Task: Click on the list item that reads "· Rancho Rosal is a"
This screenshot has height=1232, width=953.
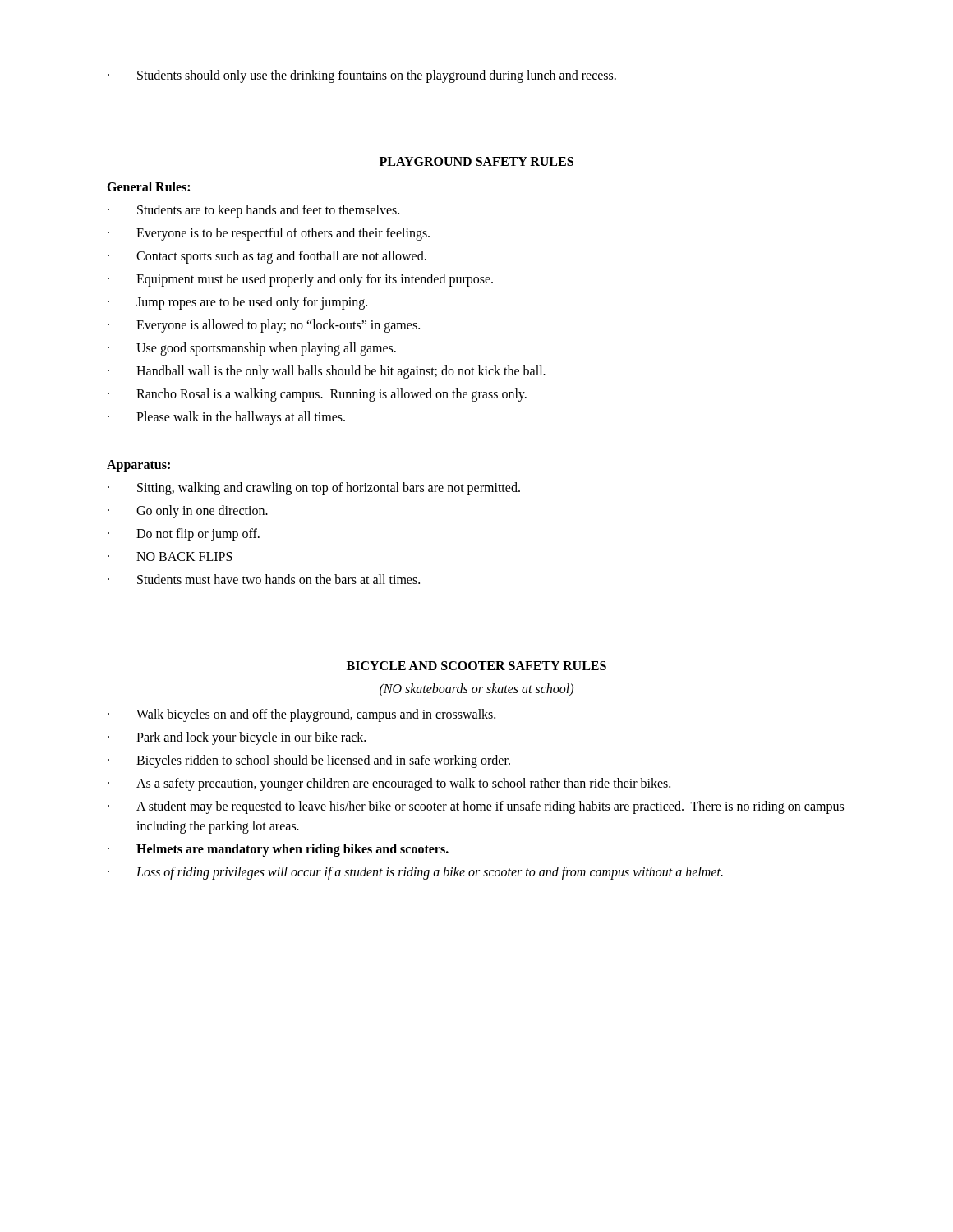Action: 317,394
